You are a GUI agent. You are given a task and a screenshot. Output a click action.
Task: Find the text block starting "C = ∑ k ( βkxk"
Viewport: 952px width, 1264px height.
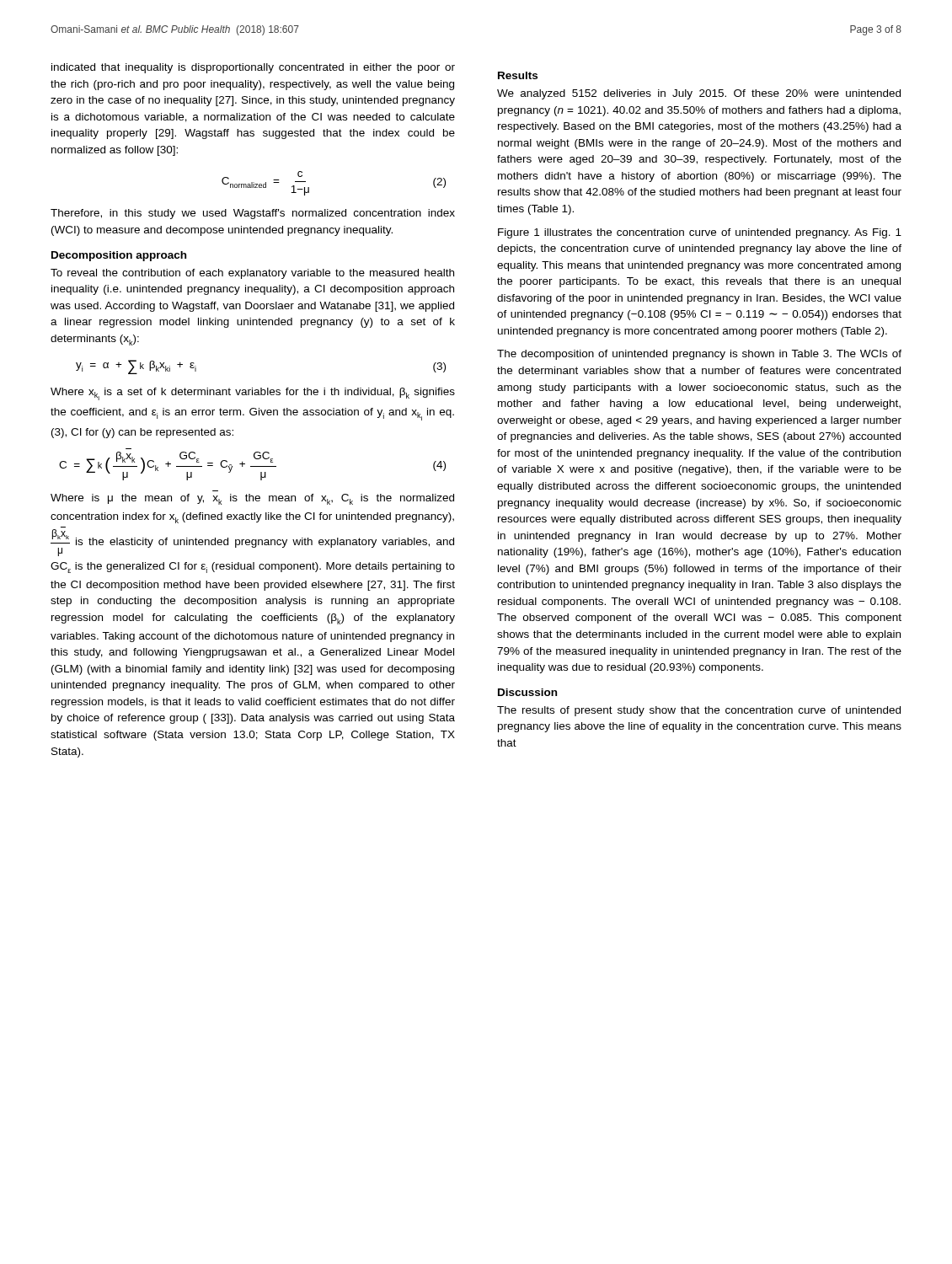pos(249,465)
